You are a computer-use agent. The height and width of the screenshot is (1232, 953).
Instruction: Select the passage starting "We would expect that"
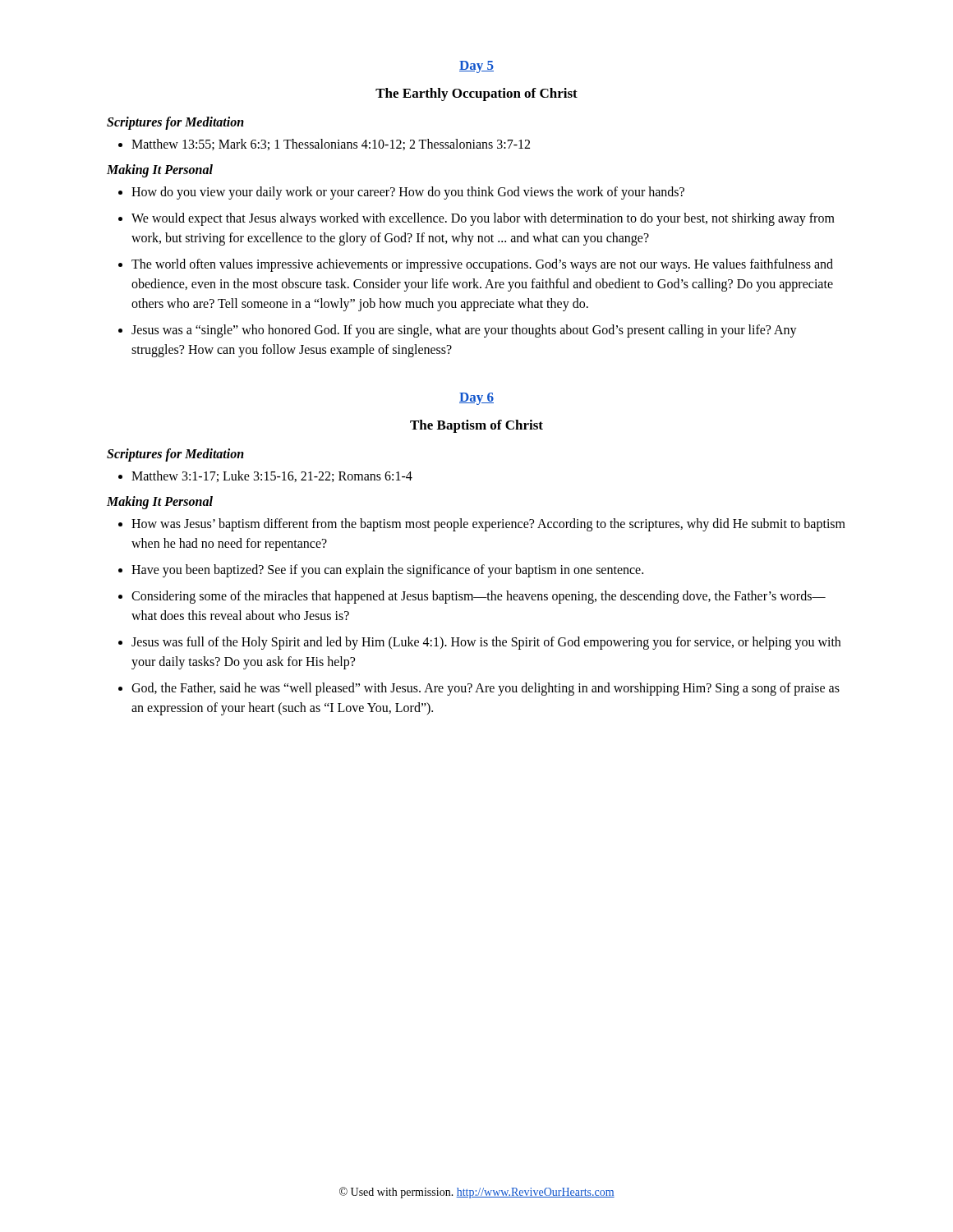pyautogui.click(x=483, y=228)
